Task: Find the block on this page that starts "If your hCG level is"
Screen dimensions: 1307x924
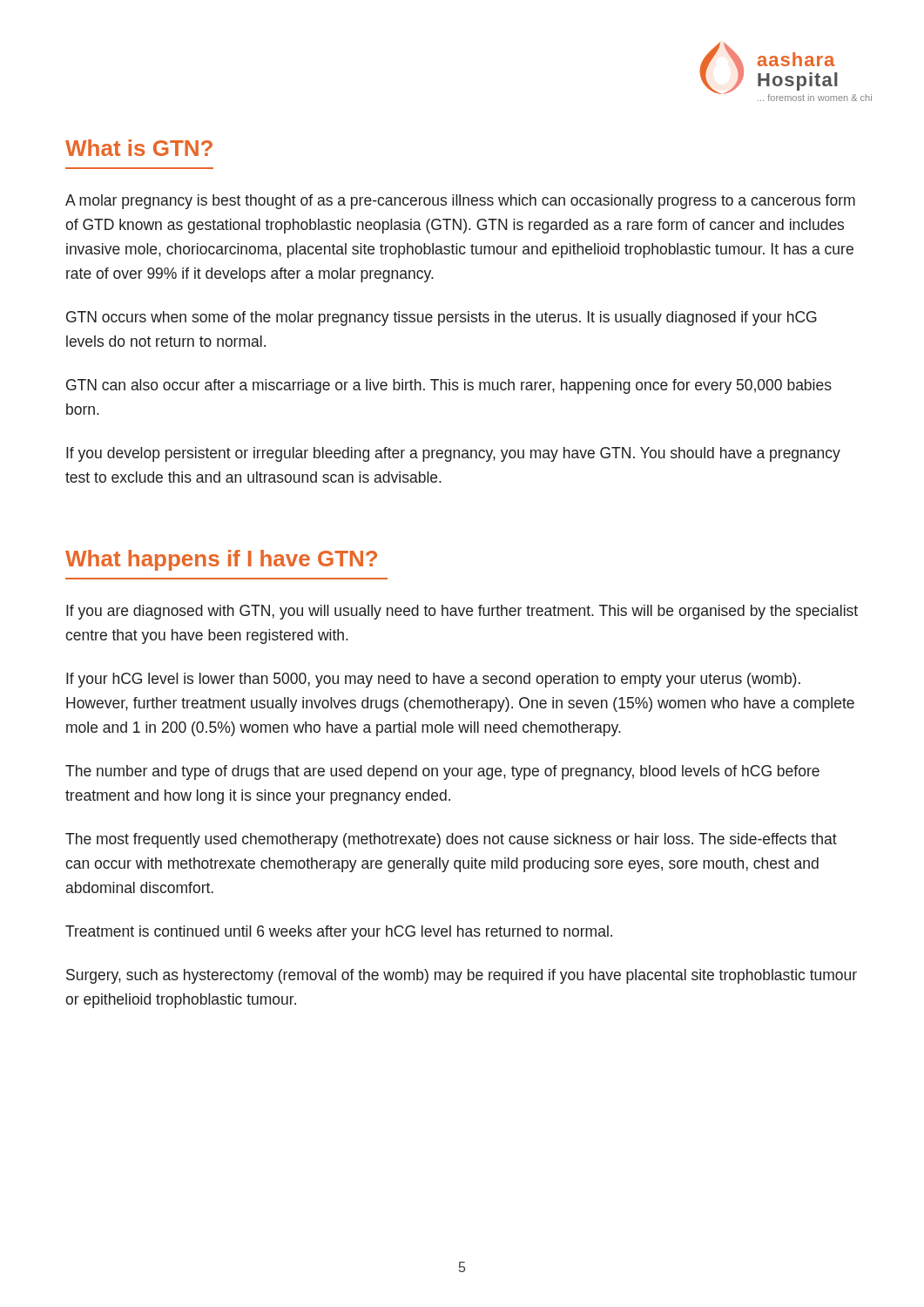Action: point(460,703)
